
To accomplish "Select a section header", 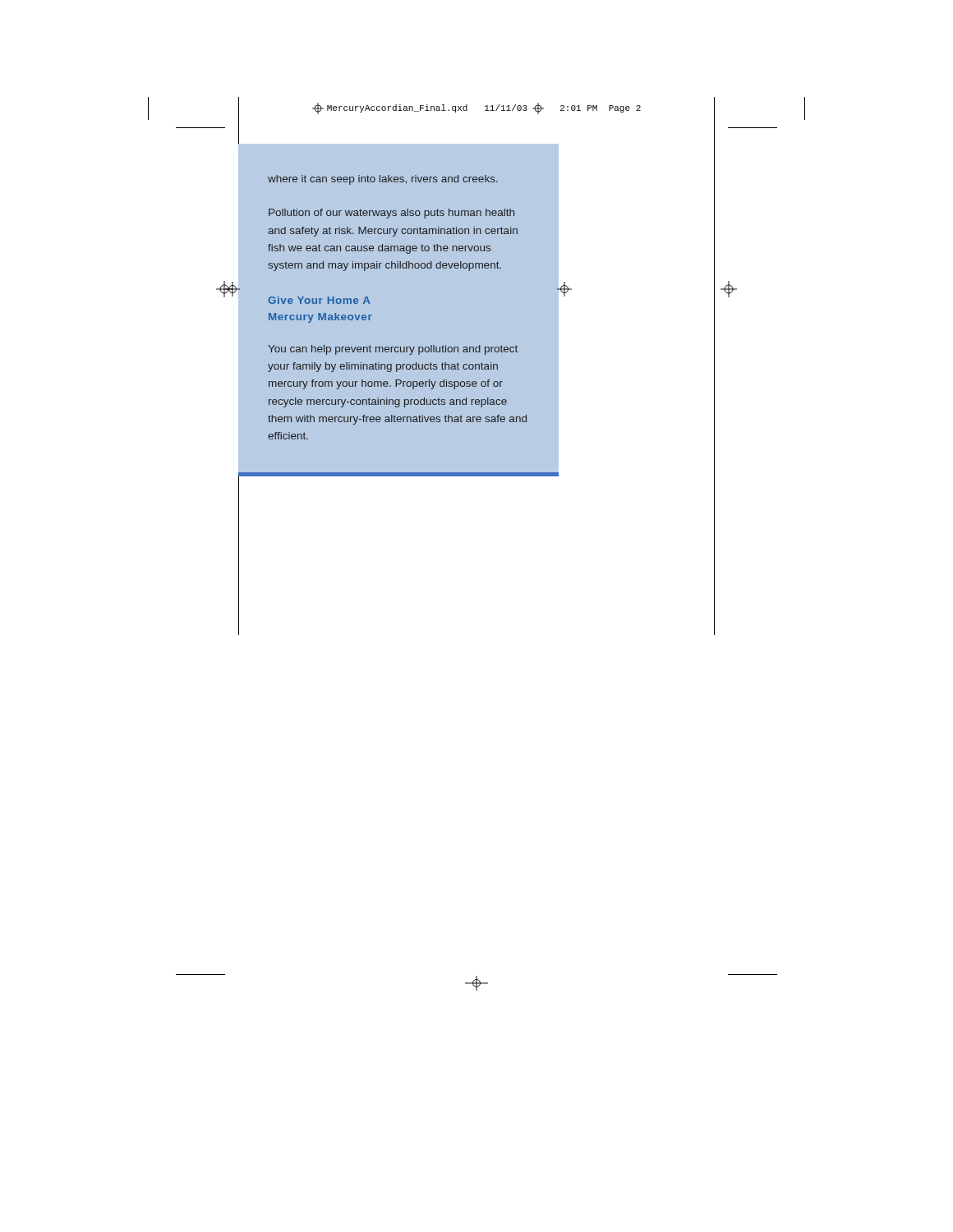I will click(x=320, y=308).
